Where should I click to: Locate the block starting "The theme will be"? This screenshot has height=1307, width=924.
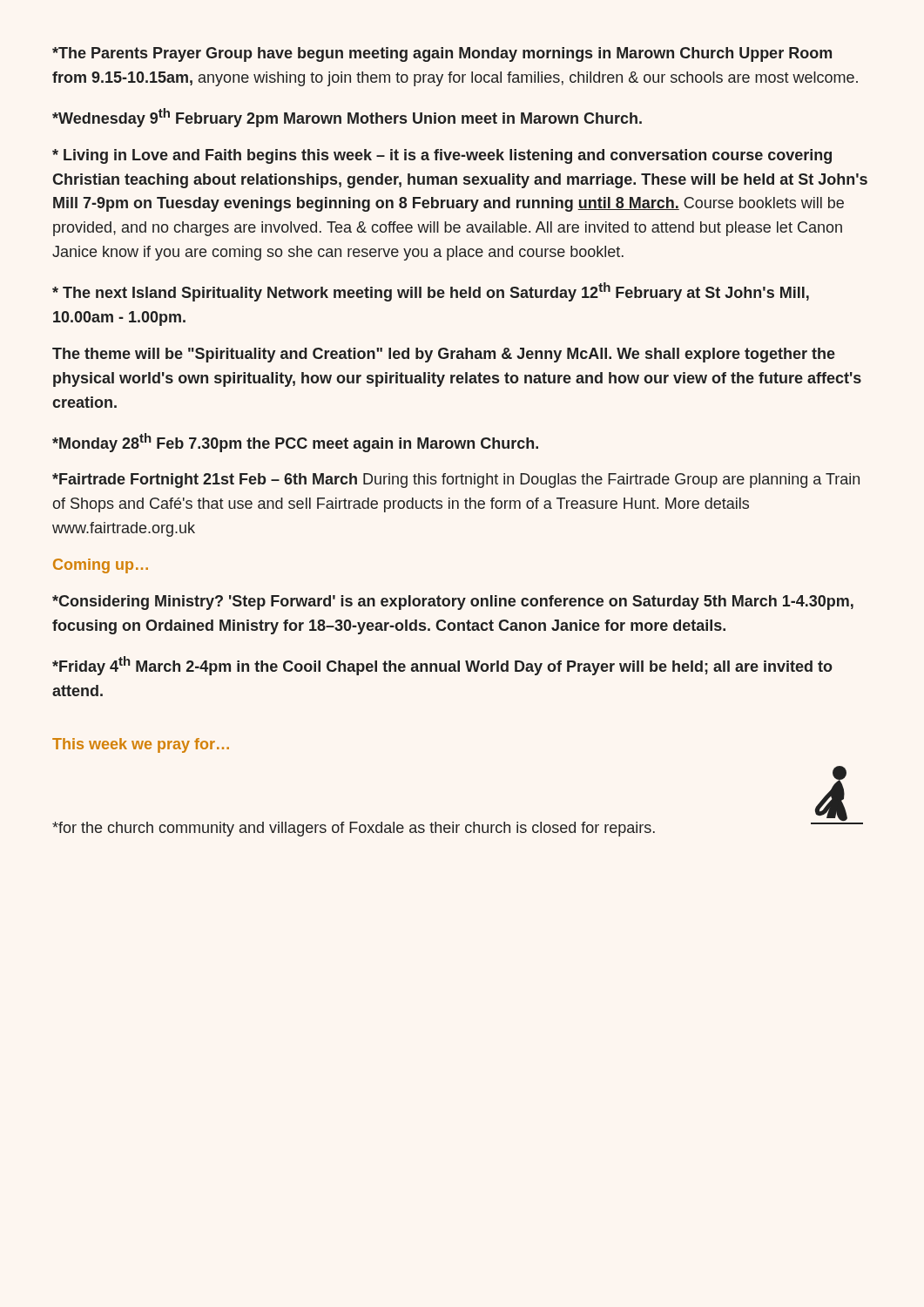pyautogui.click(x=457, y=378)
